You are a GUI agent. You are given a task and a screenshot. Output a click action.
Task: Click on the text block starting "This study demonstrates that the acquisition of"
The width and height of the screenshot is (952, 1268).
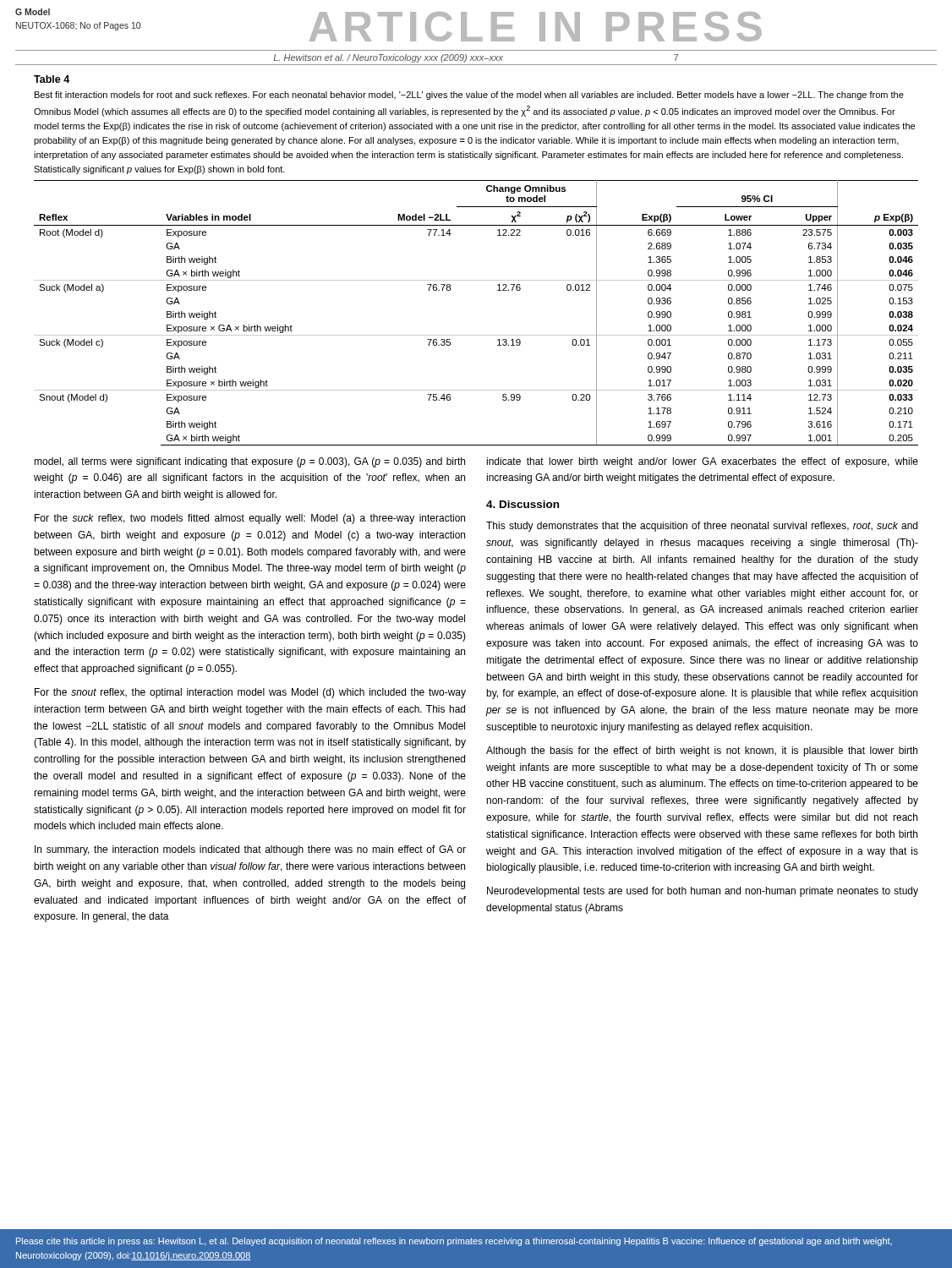coord(702,627)
